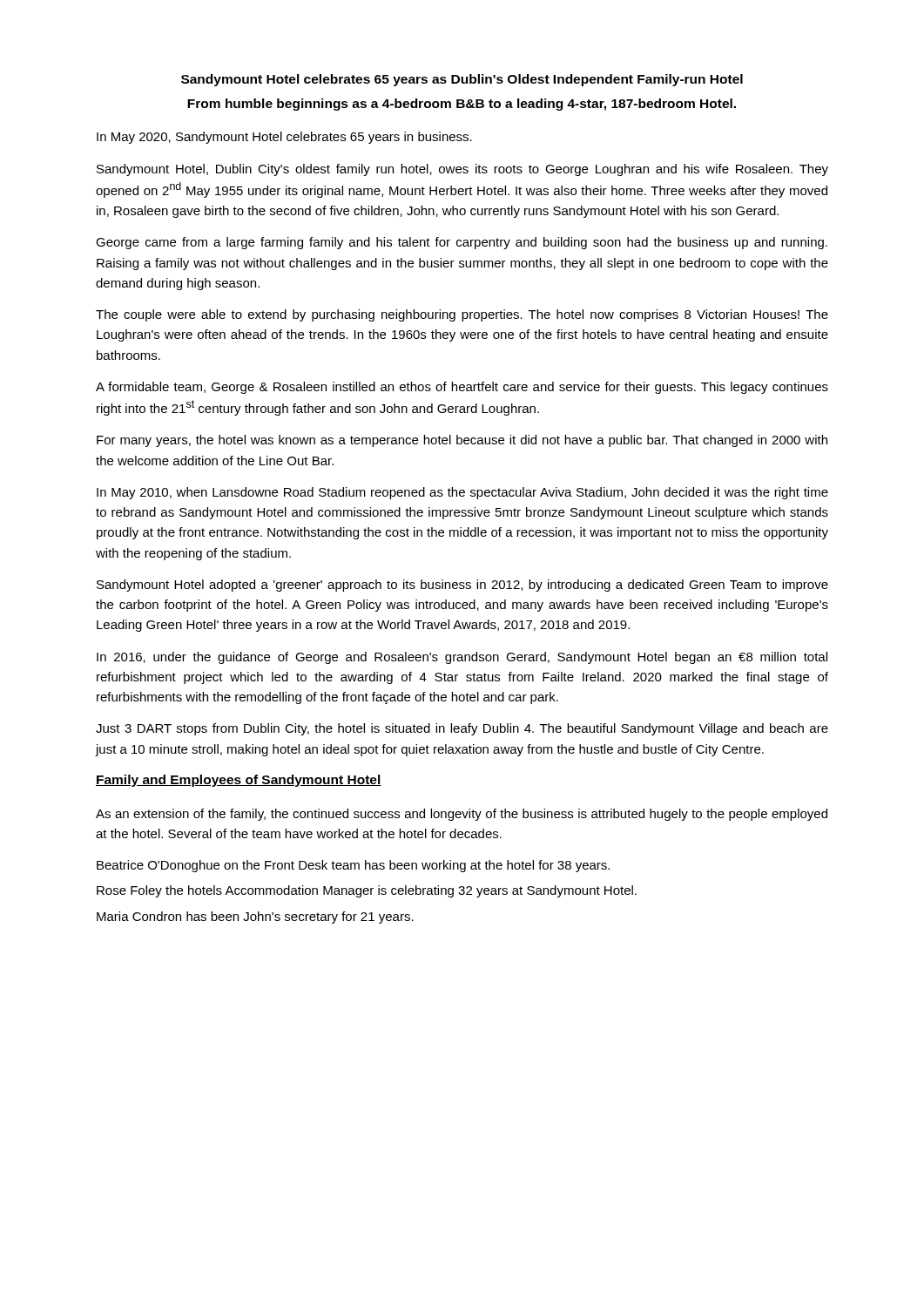
Task: Find the region starting "For many years, the hotel was known"
Action: tap(462, 450)
